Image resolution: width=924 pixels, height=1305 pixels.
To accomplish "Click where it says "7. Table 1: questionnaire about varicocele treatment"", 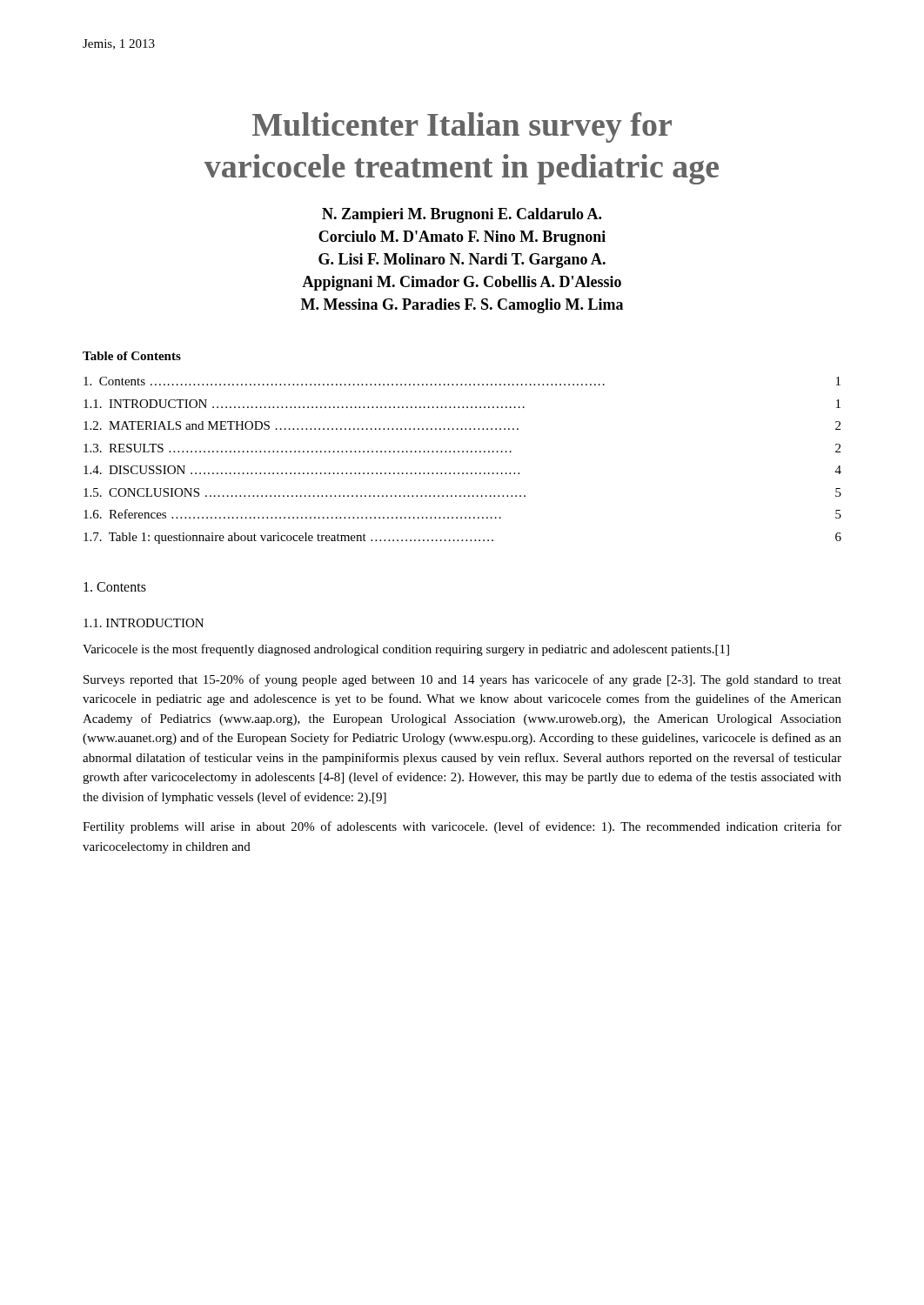I will [462, 537].
